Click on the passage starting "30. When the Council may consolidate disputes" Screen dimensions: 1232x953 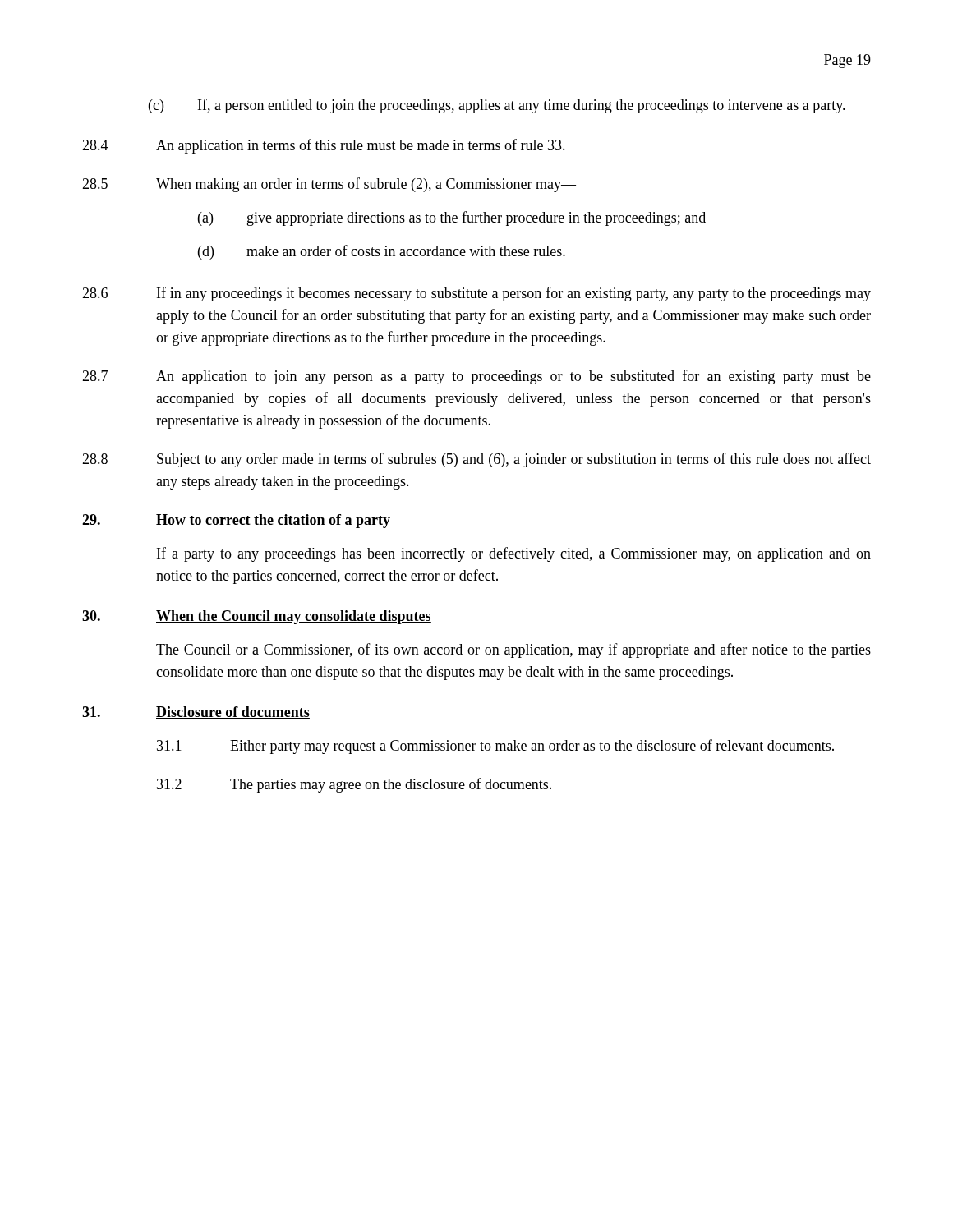pyautogui.click(x=257, y=617)
